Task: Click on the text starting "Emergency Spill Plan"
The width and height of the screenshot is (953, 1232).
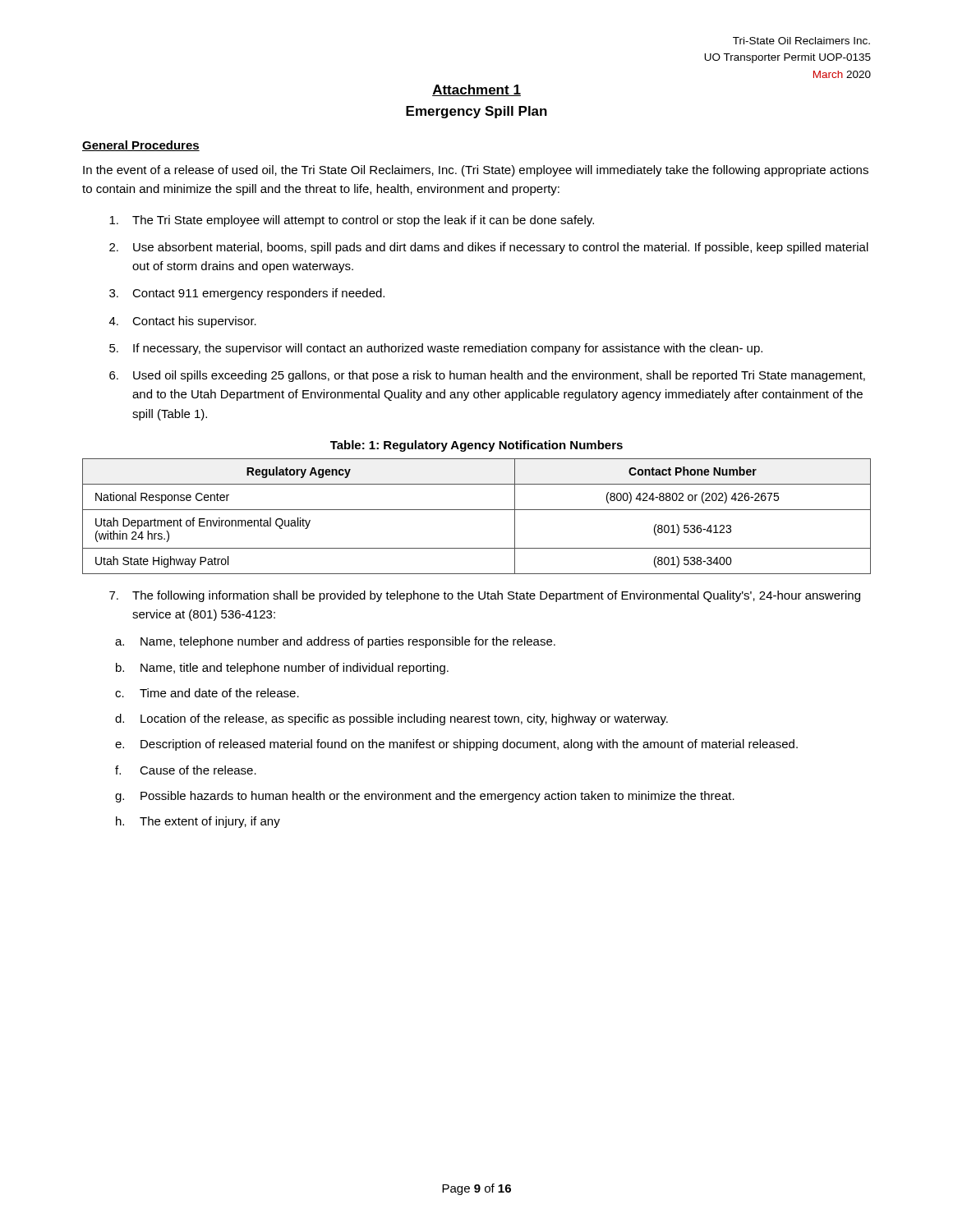Action: point(476,111)
